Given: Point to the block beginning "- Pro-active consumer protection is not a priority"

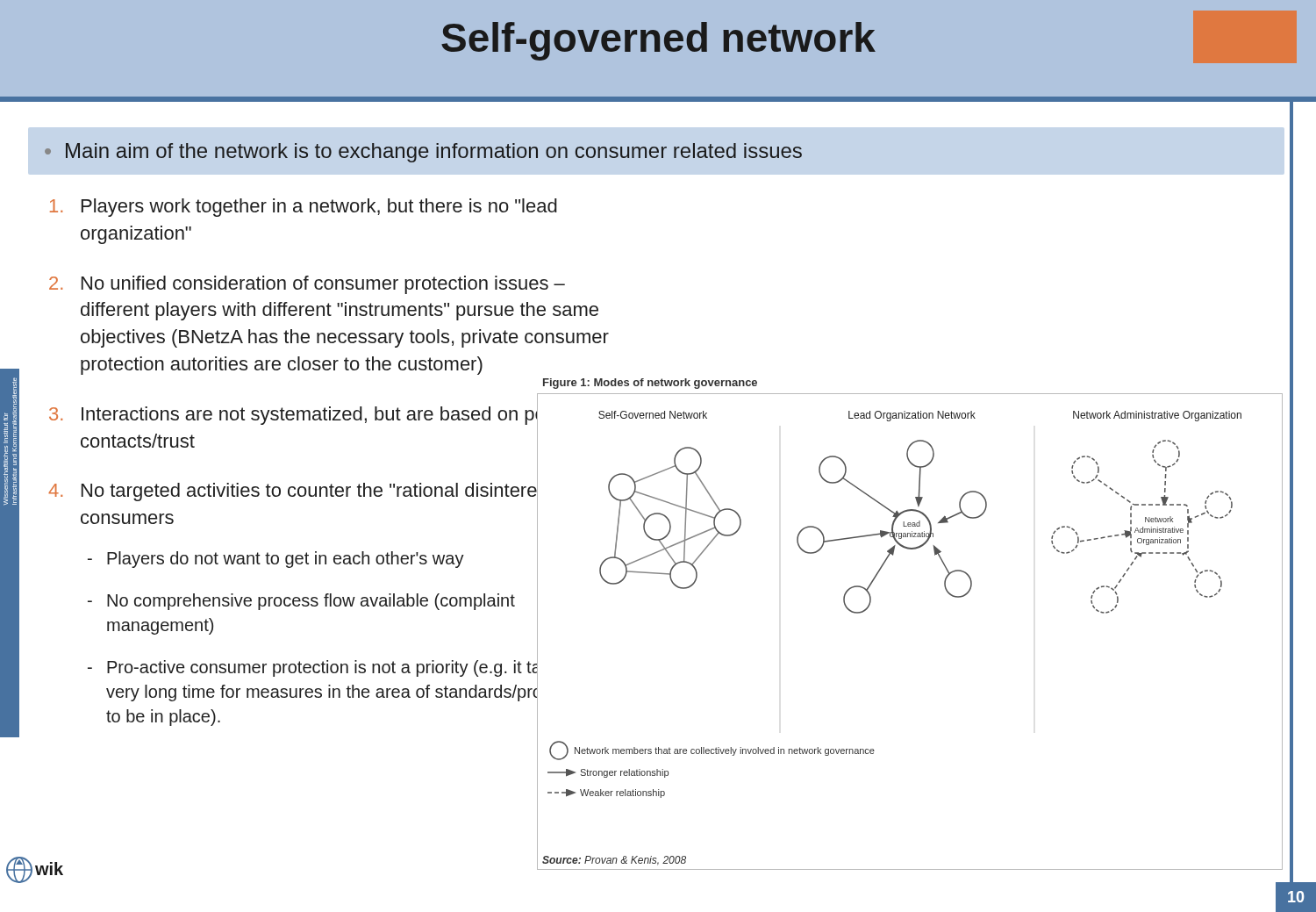Looking at the screenshot, I should 348,692.
